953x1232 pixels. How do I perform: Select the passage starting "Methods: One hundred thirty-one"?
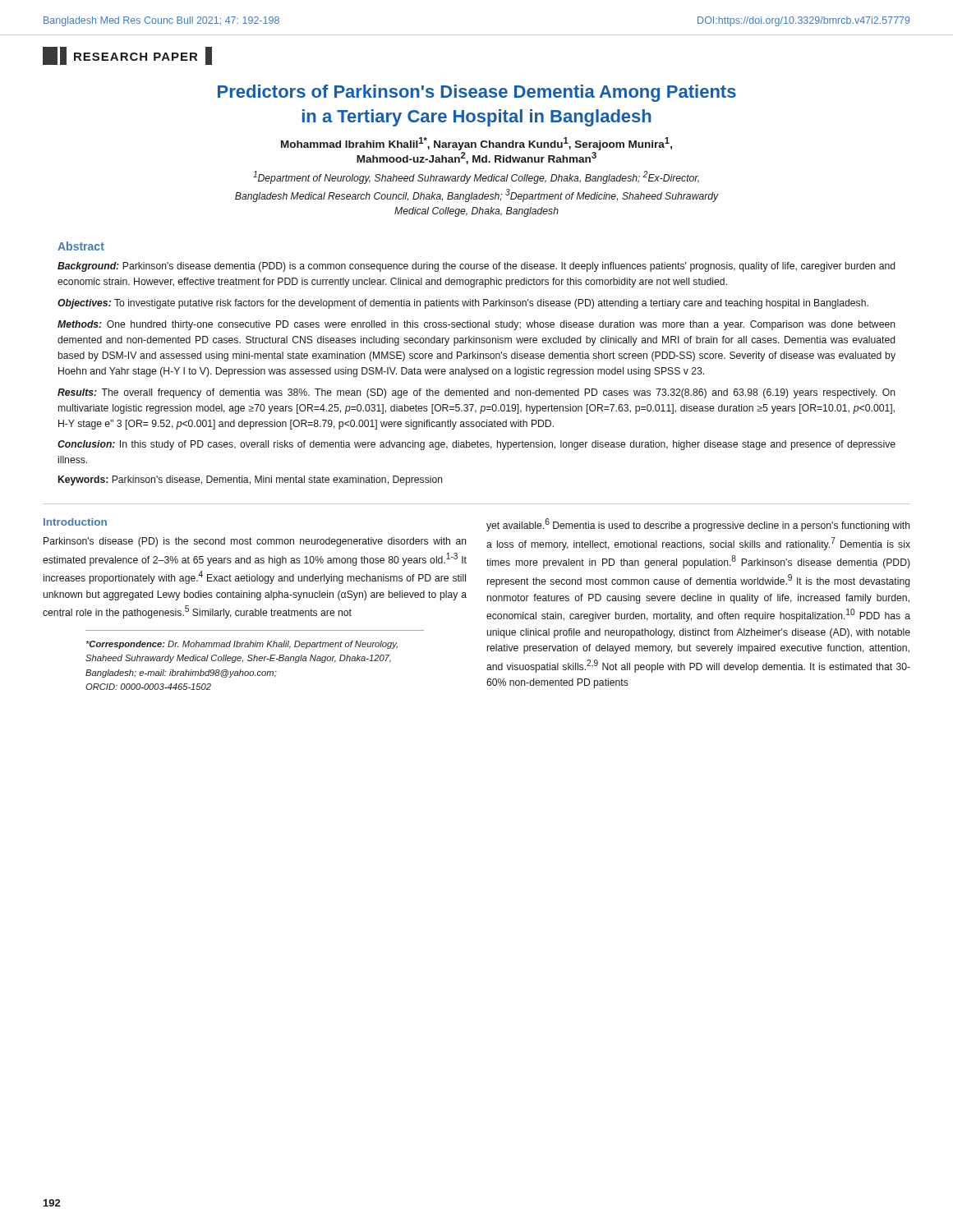click(x=476, y=348)
